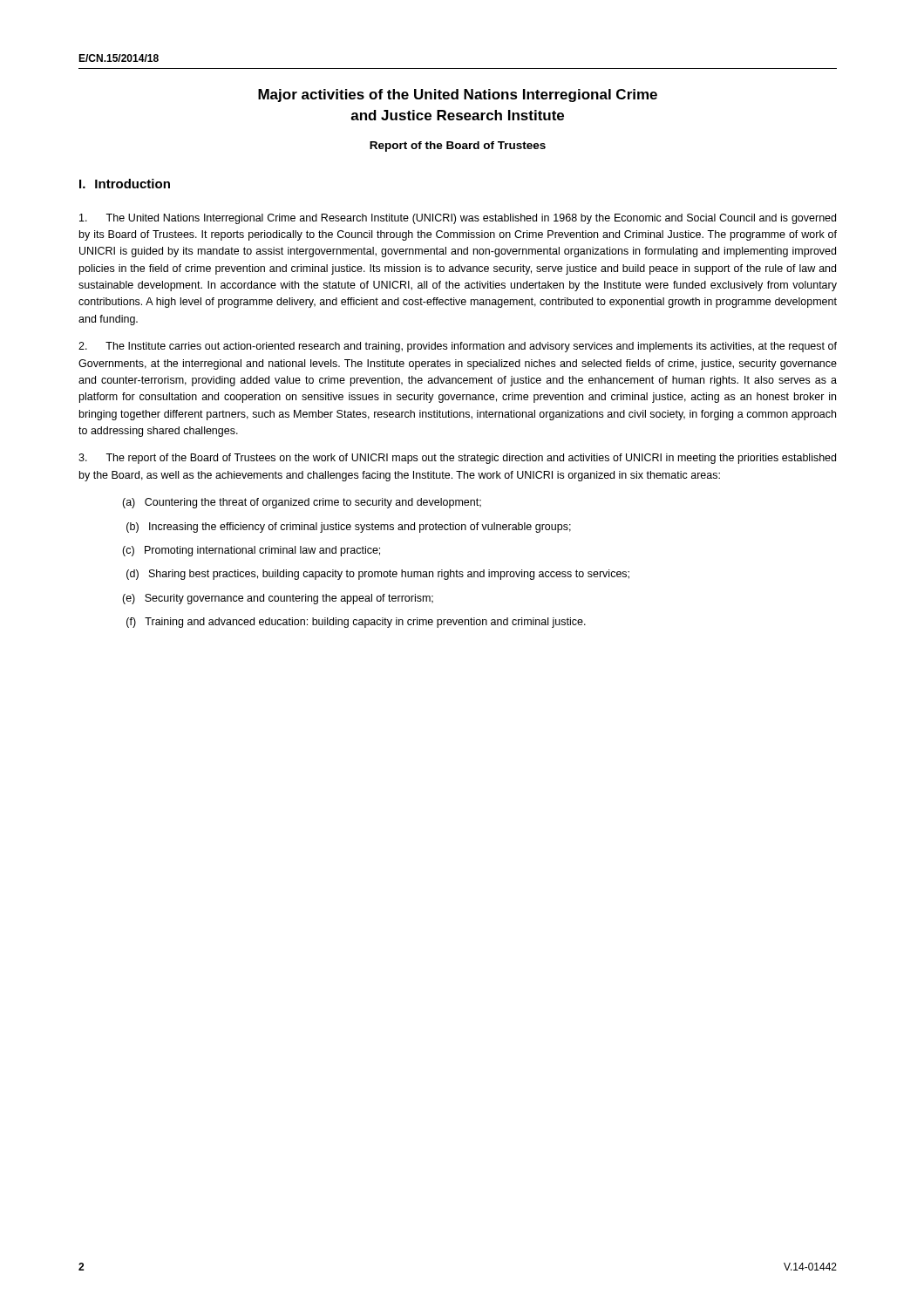Locate the text block with the text "The Institute carries out action-oriented research and"

(x=458, y=388)
